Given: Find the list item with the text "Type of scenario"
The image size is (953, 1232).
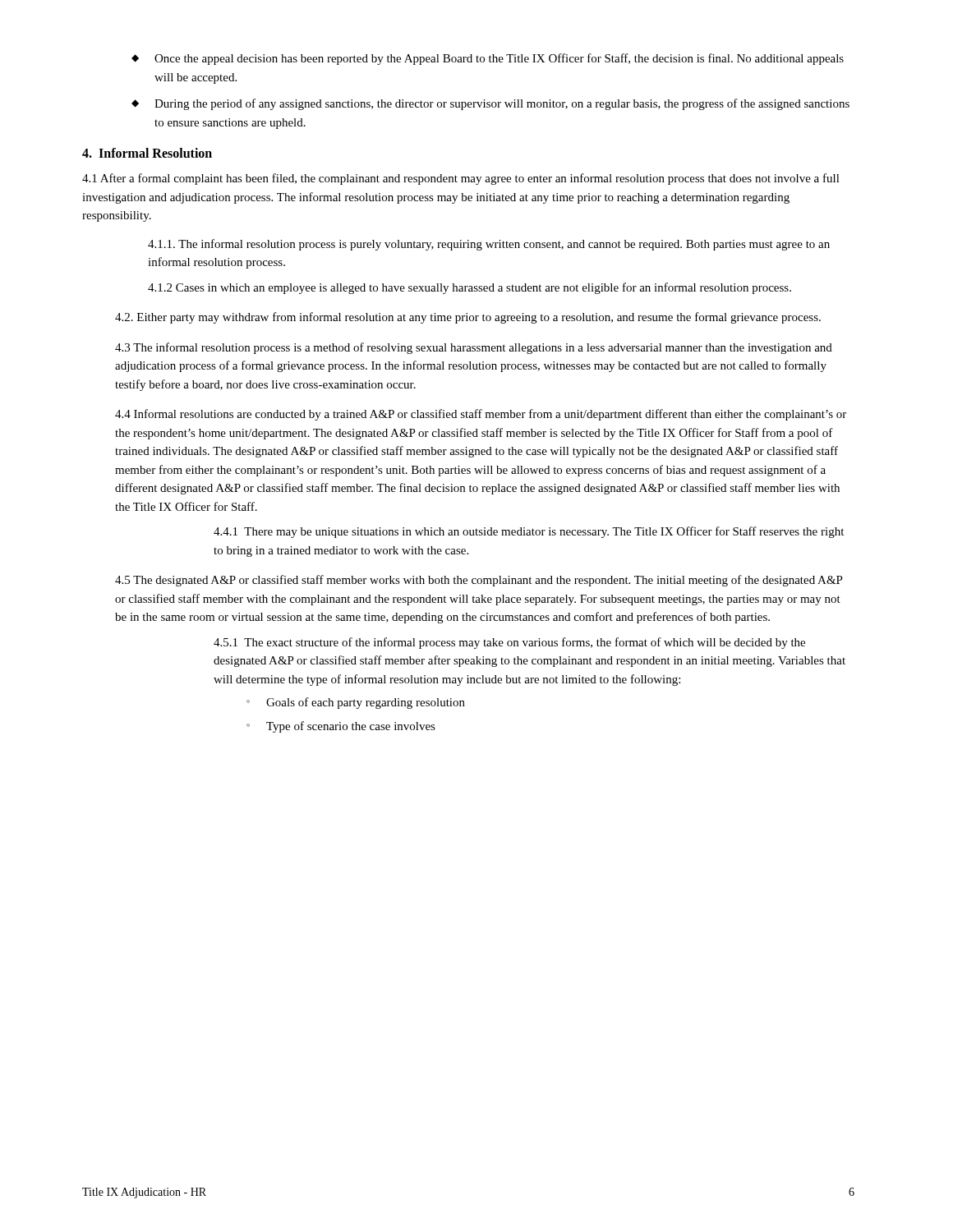Looking at the screenshot, I should click(351, 726).
